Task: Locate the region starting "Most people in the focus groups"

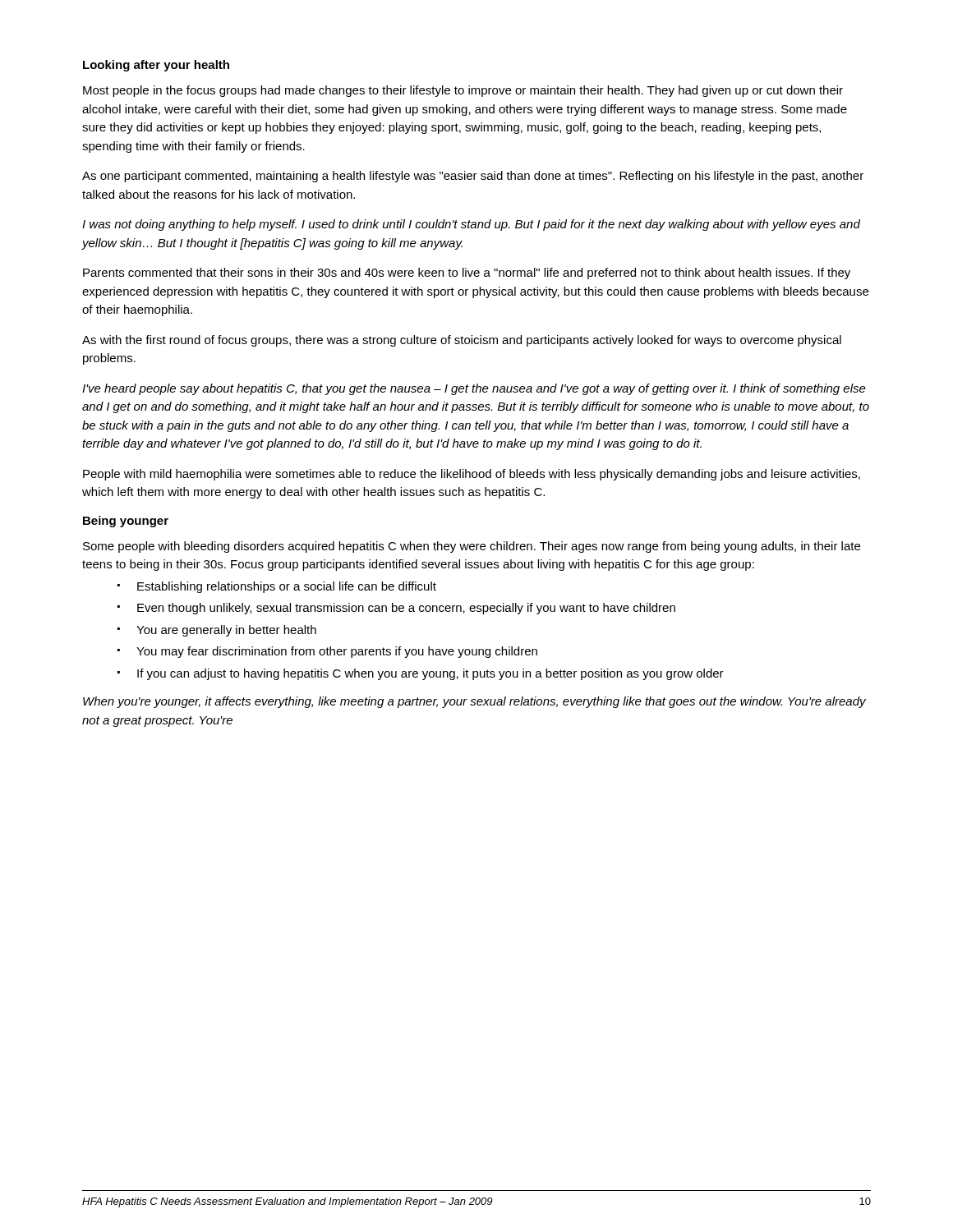Action: pyautogui.click(x=465, y=118)
